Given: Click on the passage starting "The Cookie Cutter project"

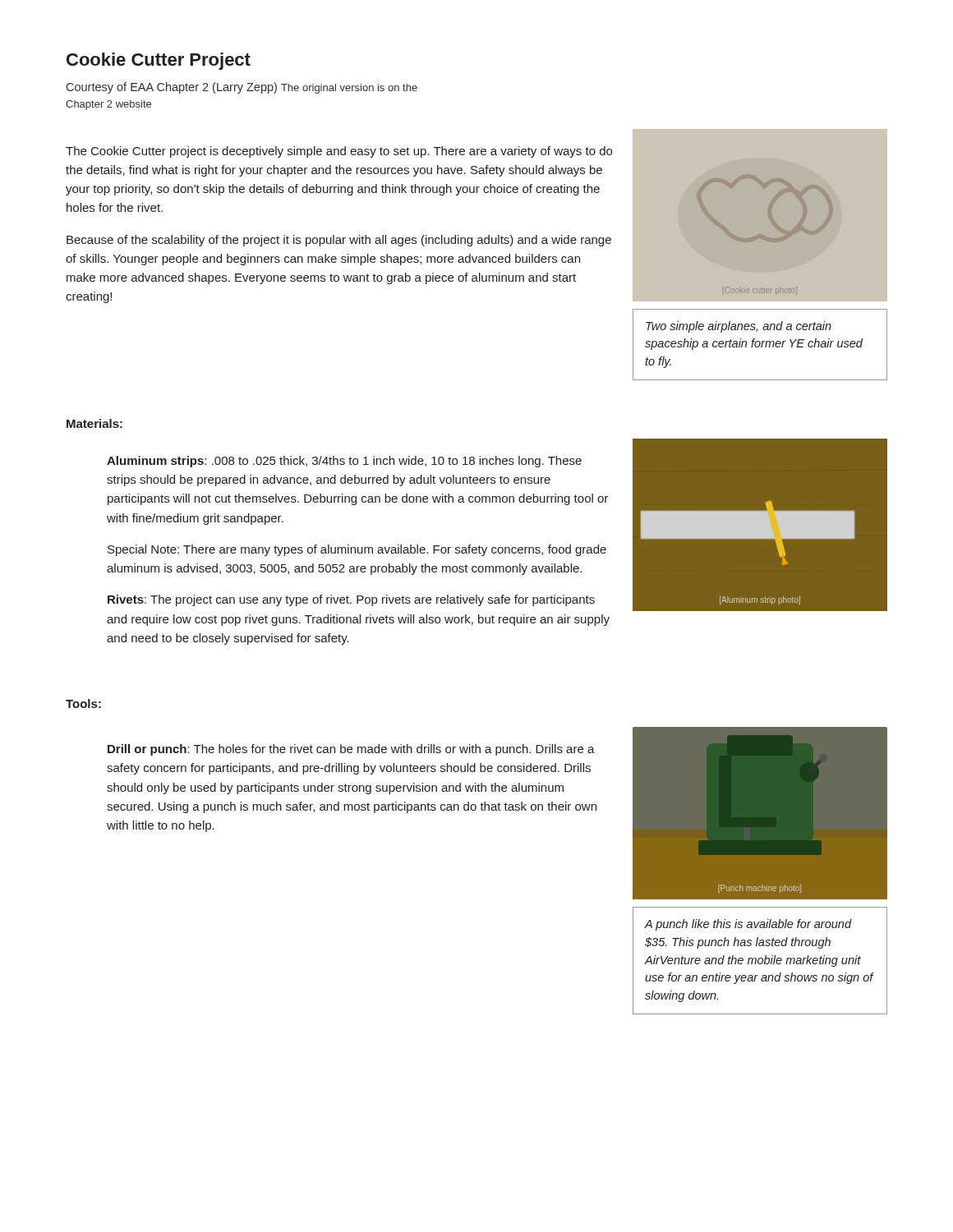Looking at the screenshot, I should pos(339,179).
